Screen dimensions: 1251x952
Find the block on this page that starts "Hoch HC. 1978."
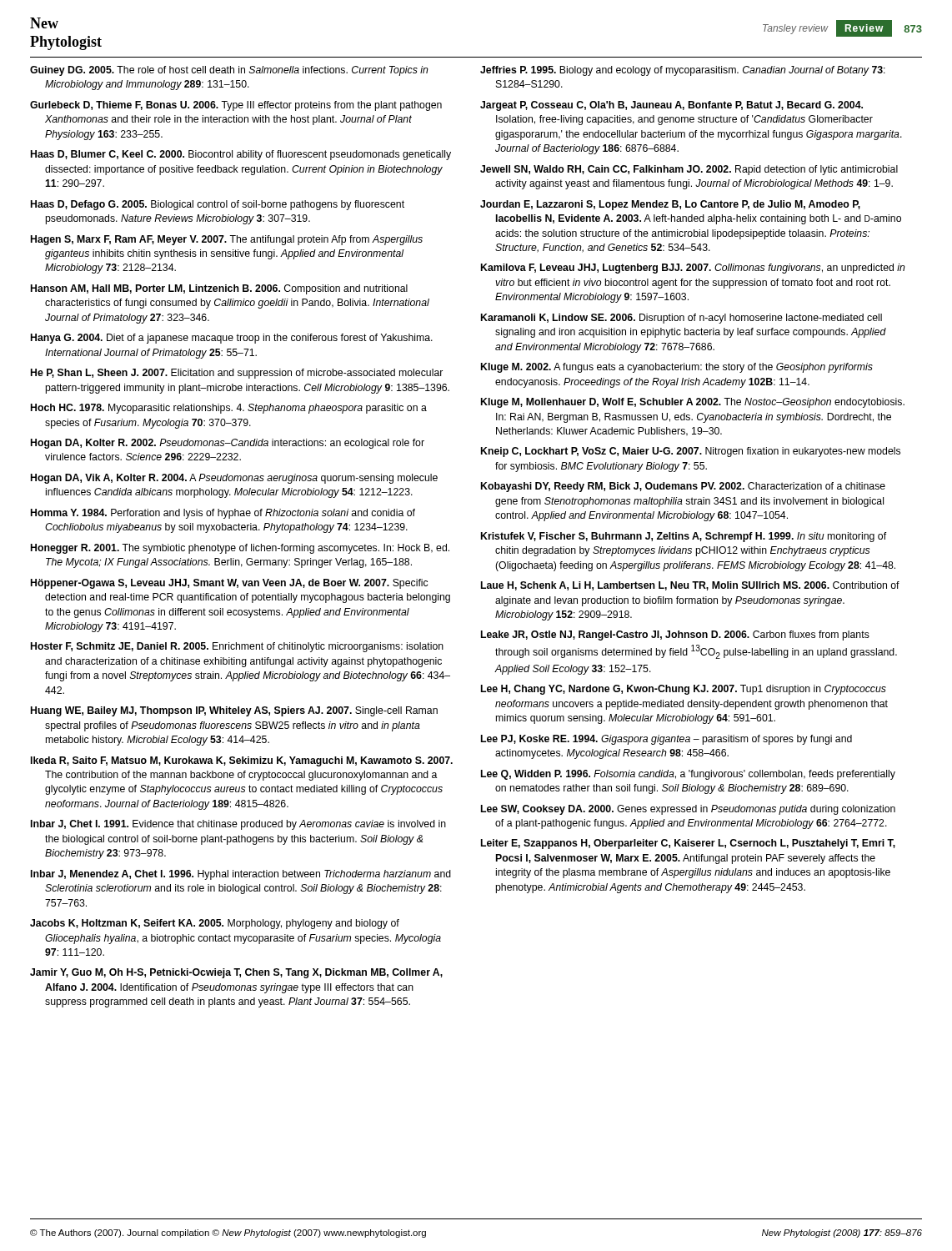click(x=228, y=415)
